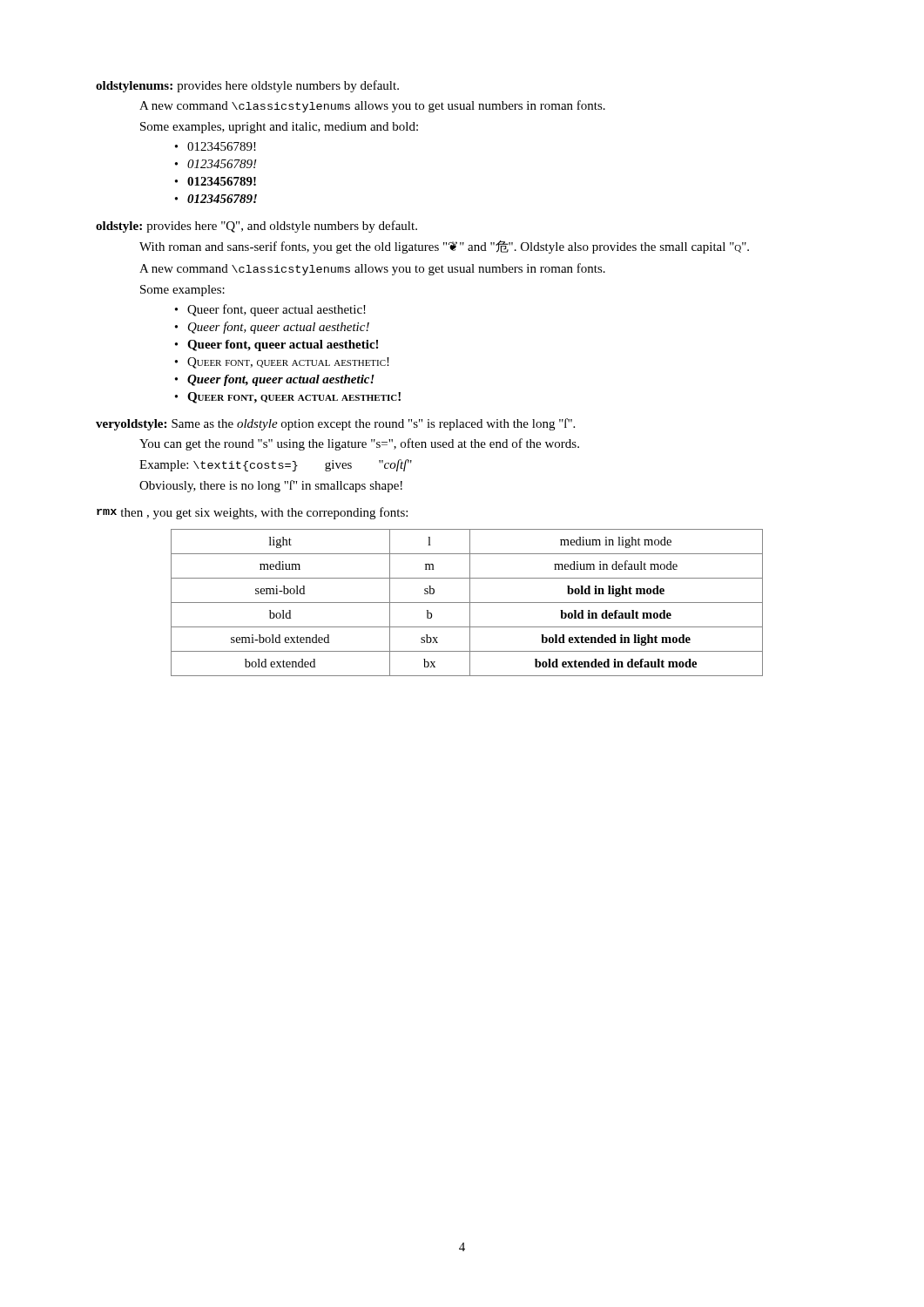Select the text block that says "rmx then , you get six weights,"
Image resolution: width=924 pixels, height=1307 pixels.
click(x=252, y=513)
